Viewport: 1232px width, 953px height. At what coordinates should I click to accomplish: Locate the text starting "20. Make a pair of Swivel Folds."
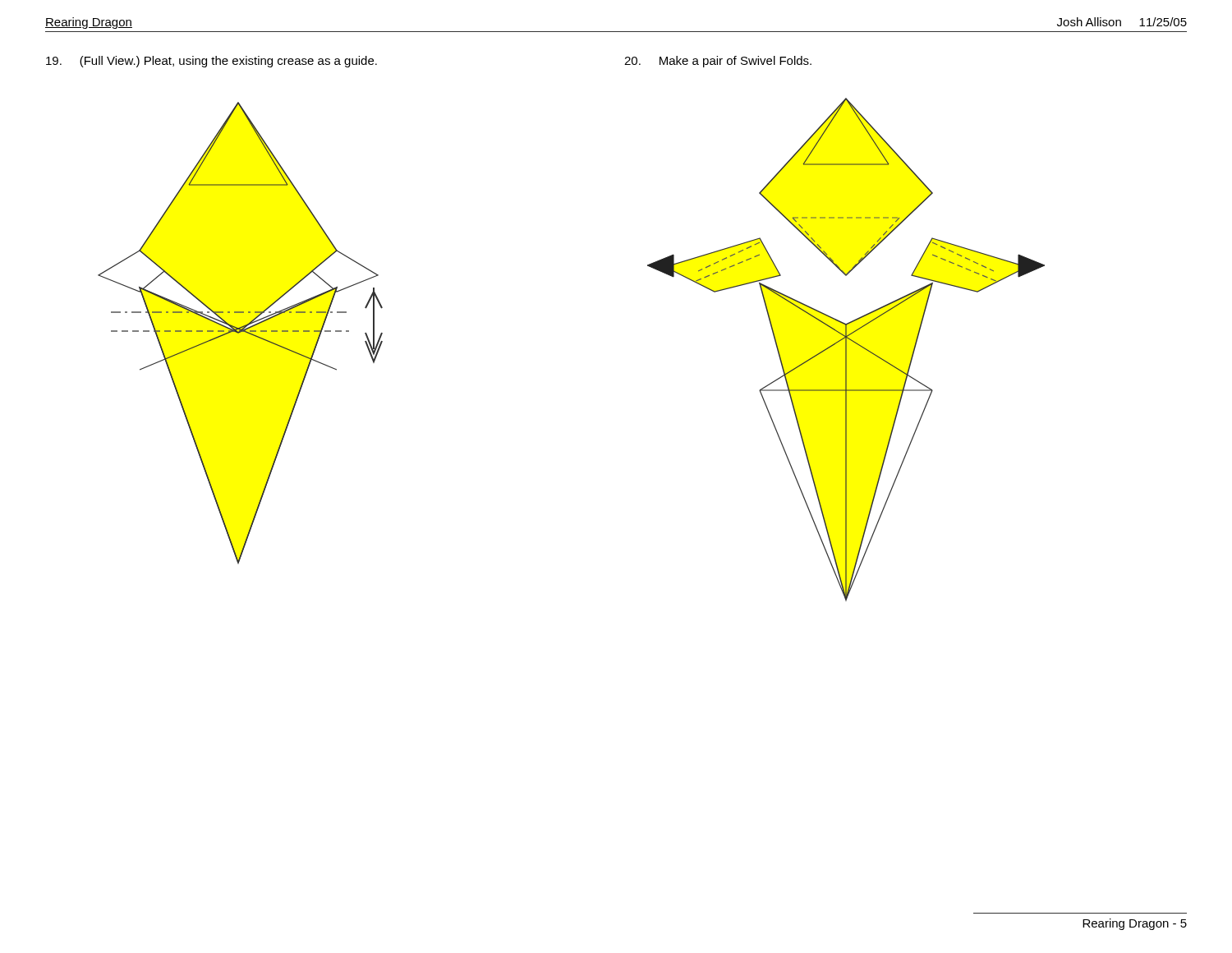[718, 60]
